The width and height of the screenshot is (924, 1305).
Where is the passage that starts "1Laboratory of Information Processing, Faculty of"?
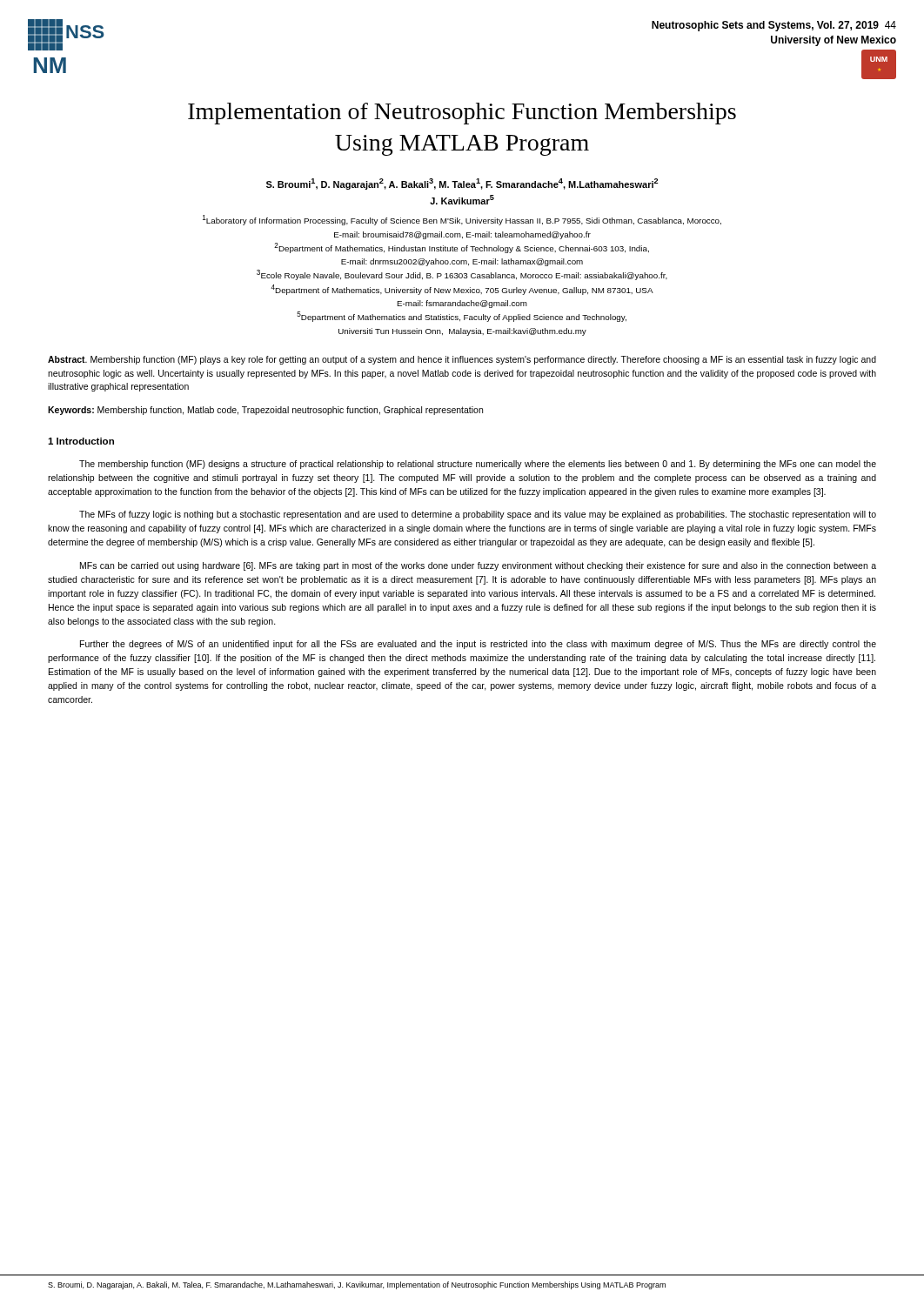pos(462,275)
